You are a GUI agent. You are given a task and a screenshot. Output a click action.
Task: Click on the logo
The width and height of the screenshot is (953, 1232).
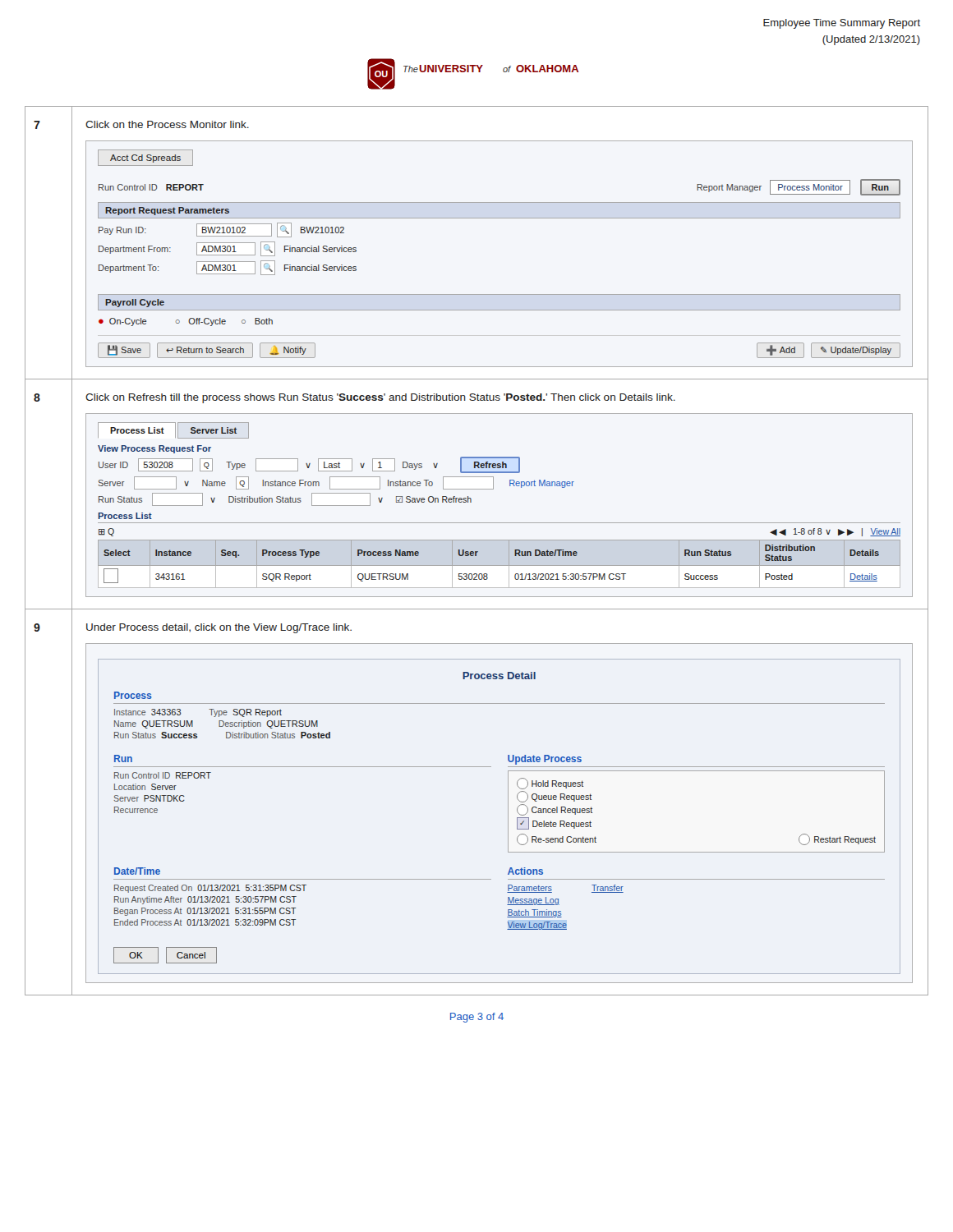coord(476,75)
